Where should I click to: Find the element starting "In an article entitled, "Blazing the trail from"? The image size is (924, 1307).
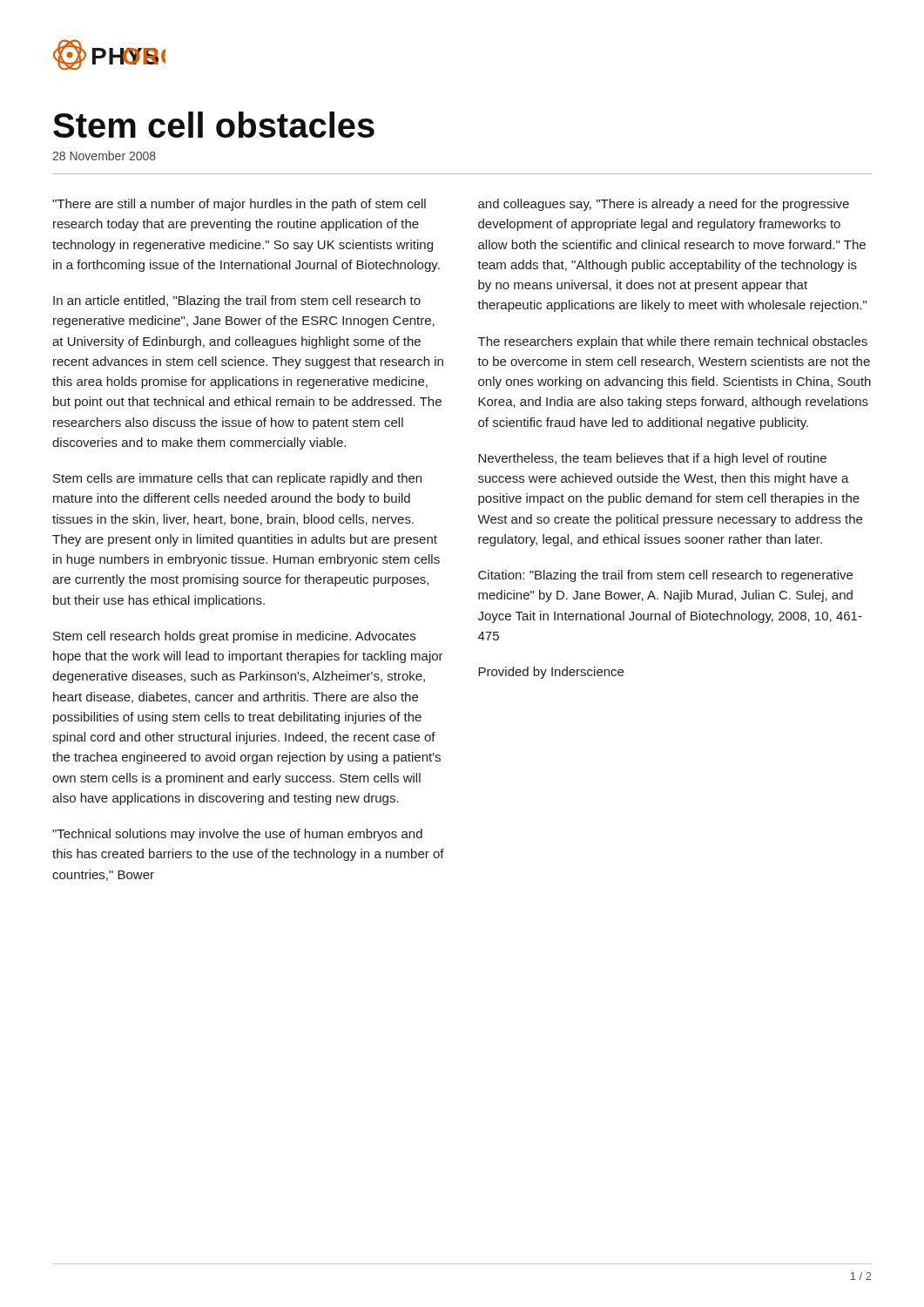point(249,371)
